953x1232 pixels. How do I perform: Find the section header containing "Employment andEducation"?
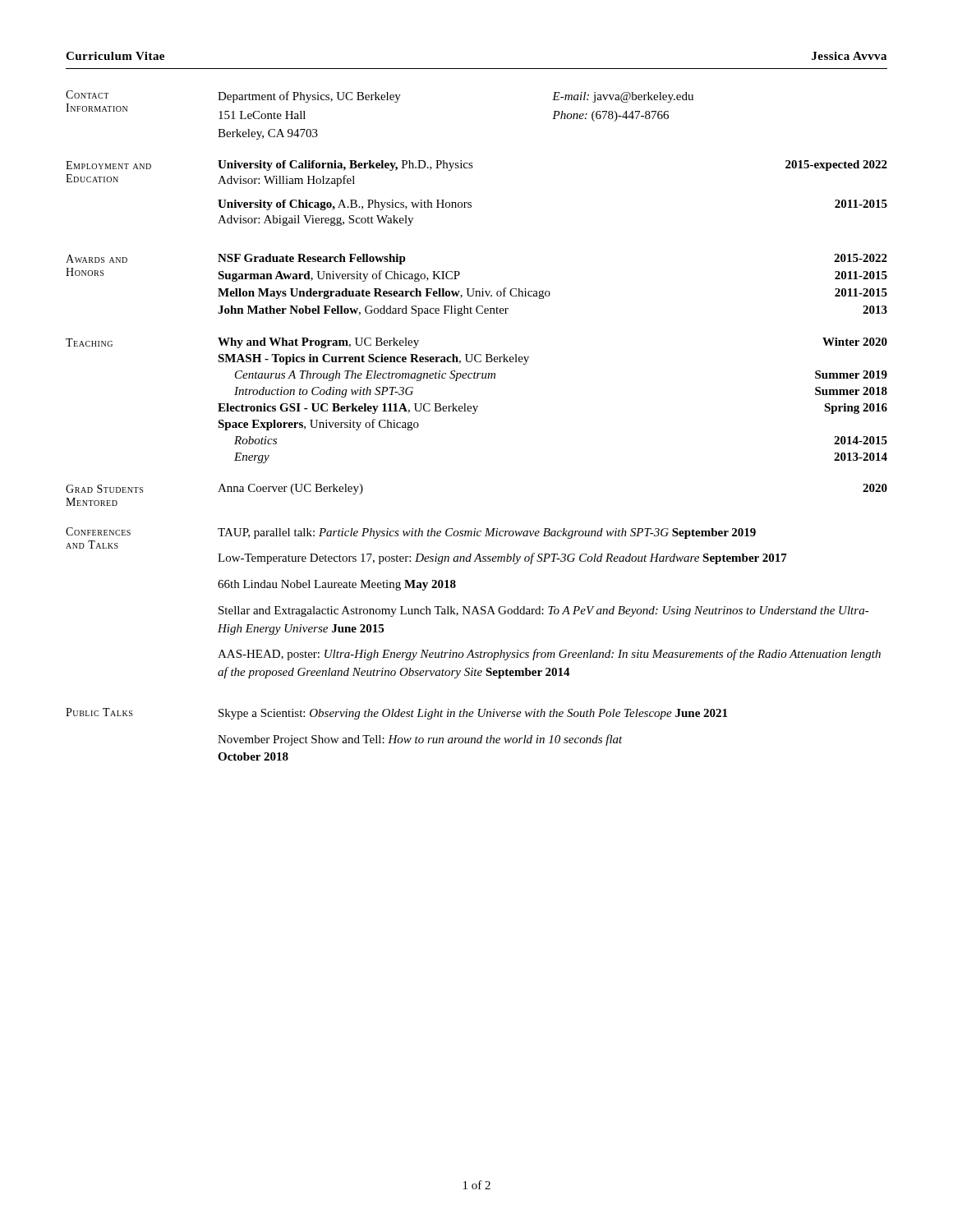click(109, 172)
